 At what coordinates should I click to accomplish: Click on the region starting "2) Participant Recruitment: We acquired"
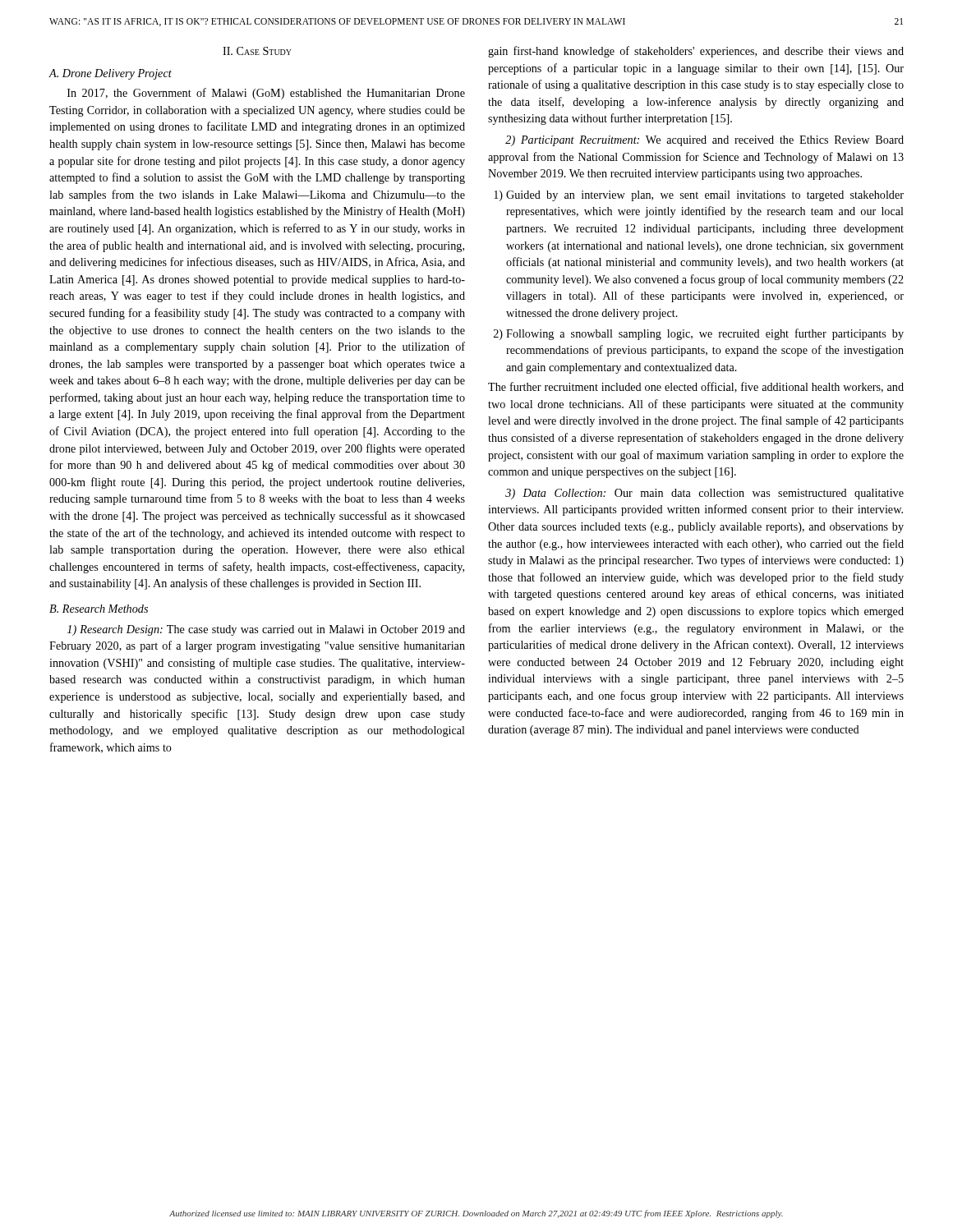[696, 157]
